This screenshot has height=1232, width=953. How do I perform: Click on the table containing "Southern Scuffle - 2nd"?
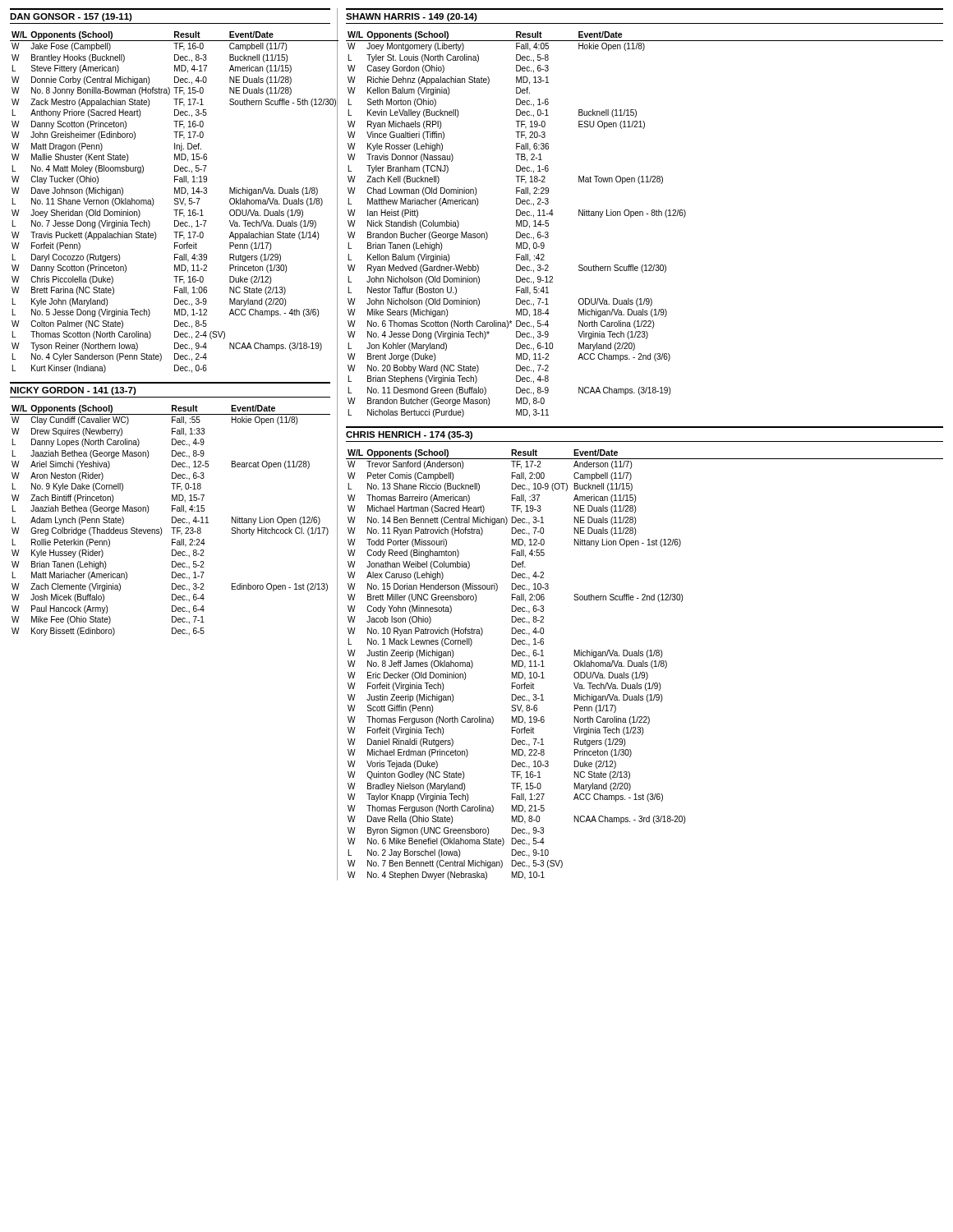pos(645,664)
